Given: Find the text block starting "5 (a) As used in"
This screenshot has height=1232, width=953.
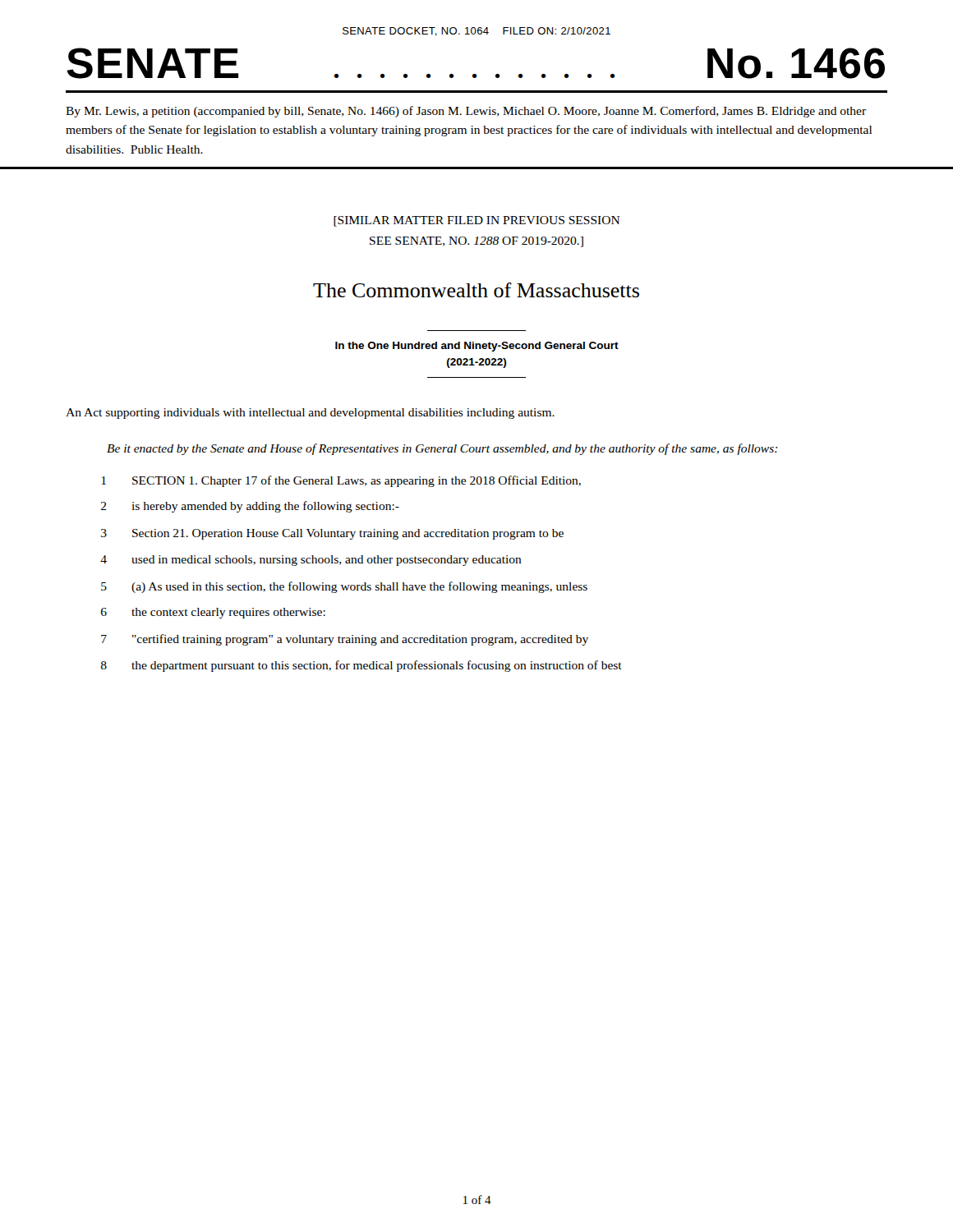Looking at the screenshot, I should tap(476, 586).
